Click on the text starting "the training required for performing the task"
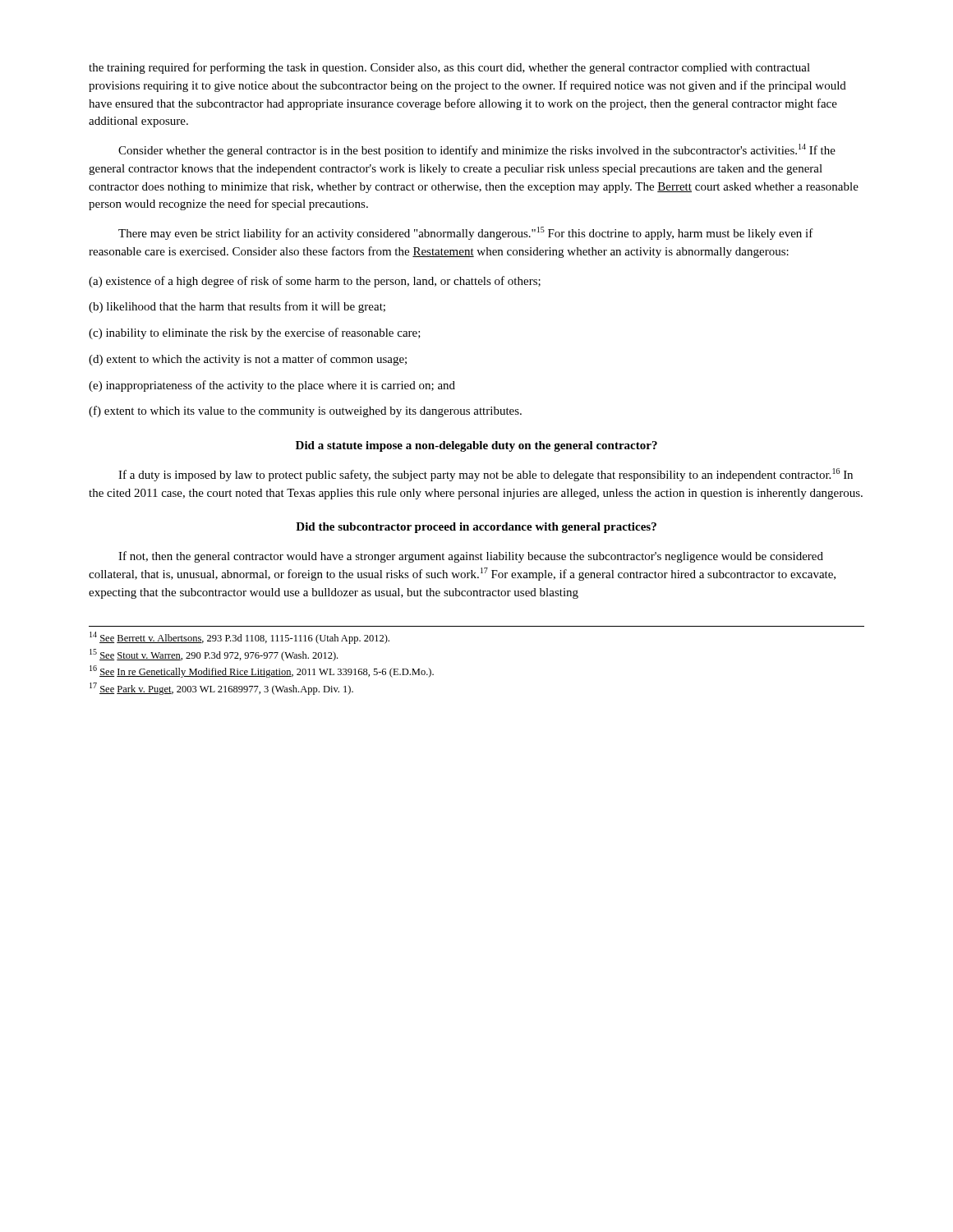Image resolution: width=953 pixels, height=1232 pixels. 467,94
